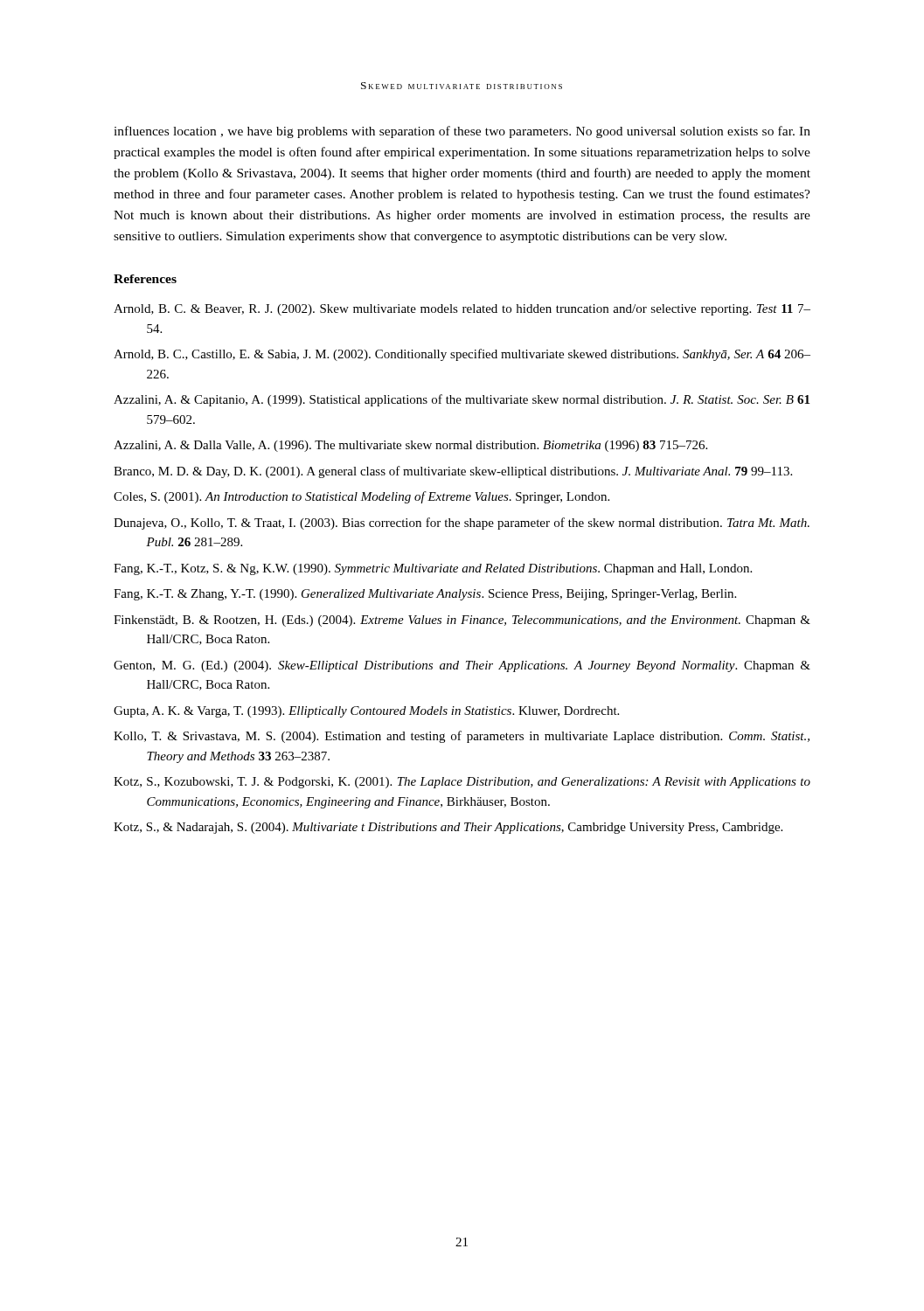924x1311 pixels.
Task: Find the block on this page that starts "Coles, S. (2001). An Introduction to Statistical Modeling"
Action: (x=362, y=497)
